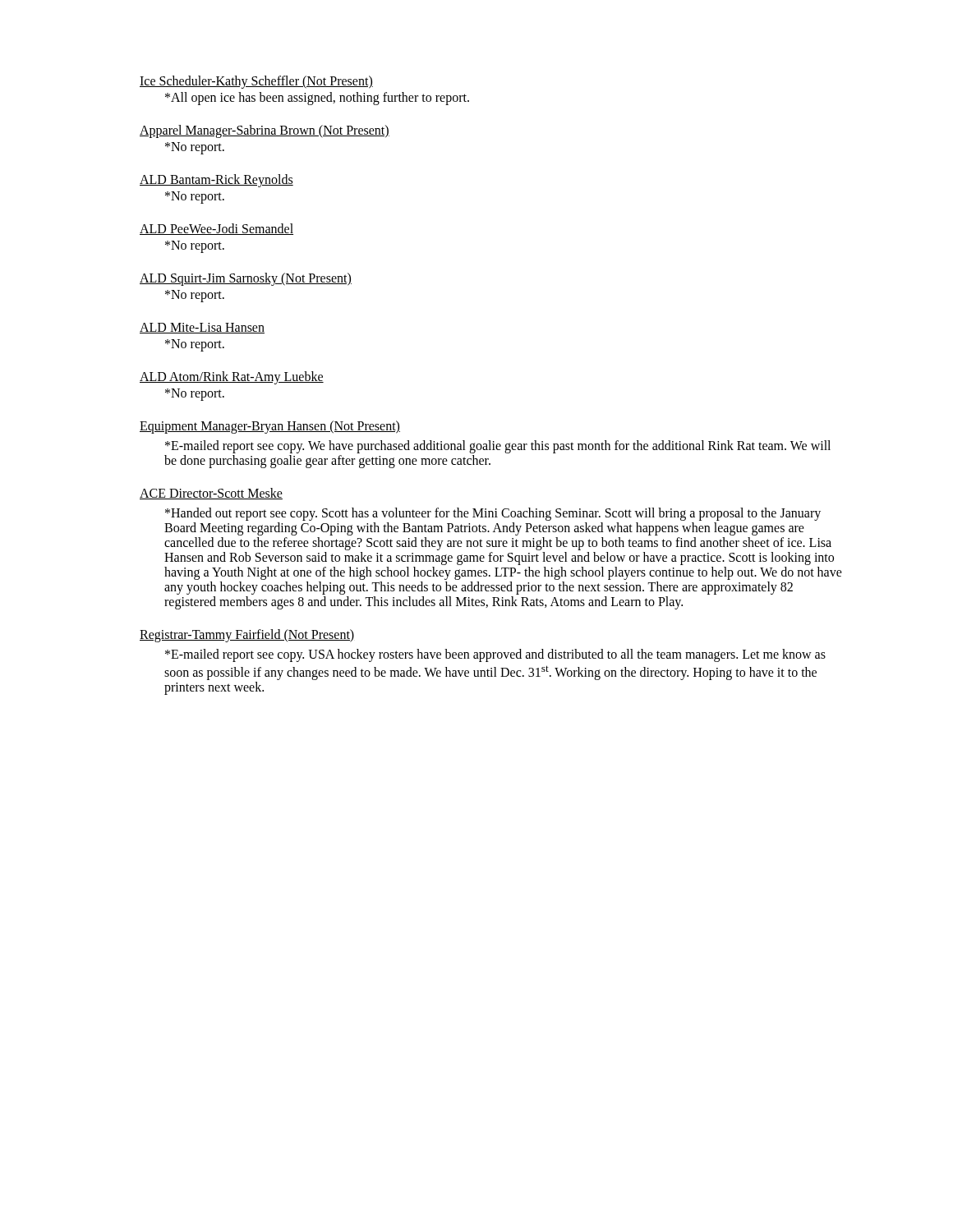Navigate to the element starting "ALD Bantam-Rick Reynolds"

tap(216, 179)
